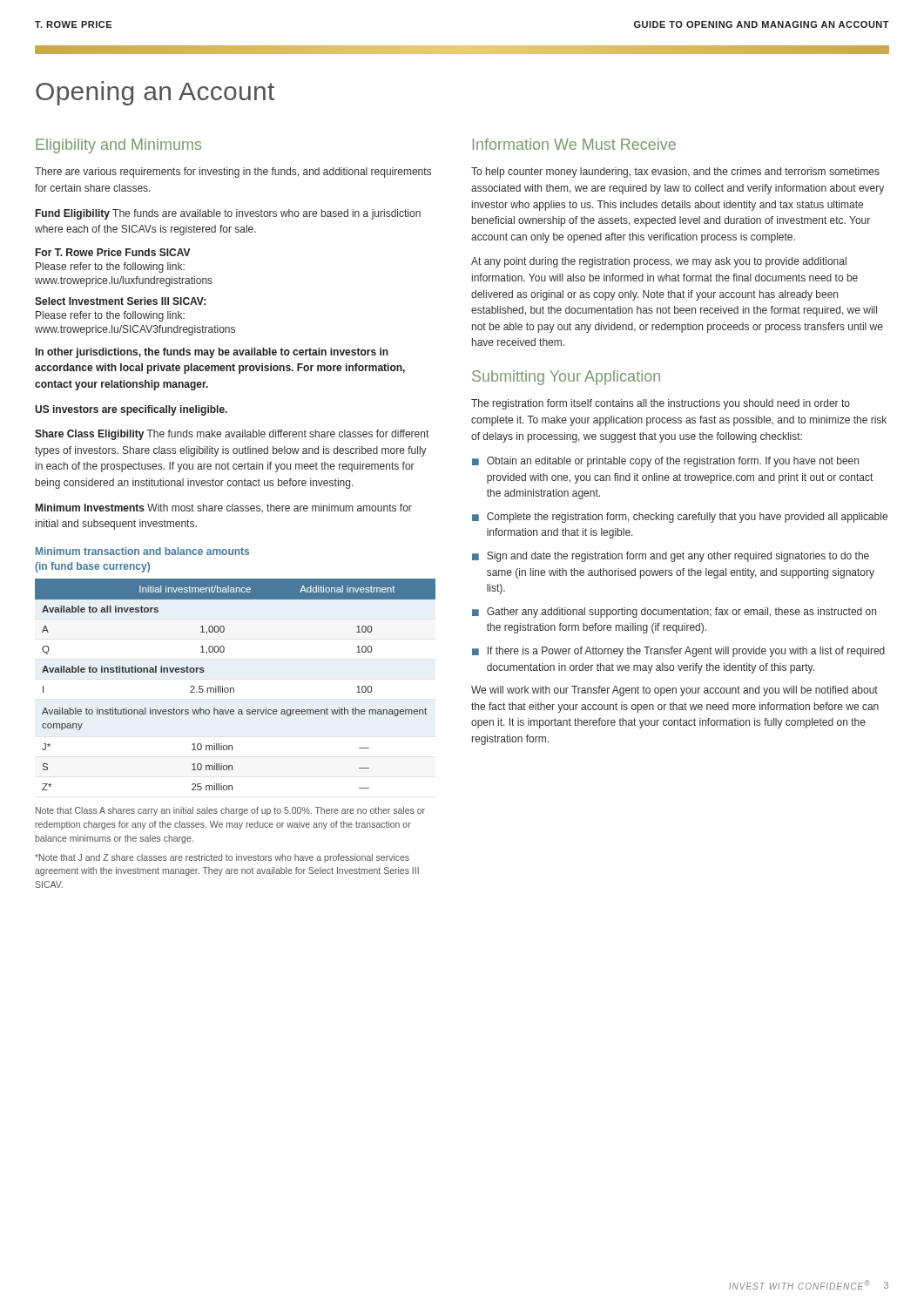The height and width of the screenshot is (1307, 924).
Task: Find the table
Action: click(235, 688)
